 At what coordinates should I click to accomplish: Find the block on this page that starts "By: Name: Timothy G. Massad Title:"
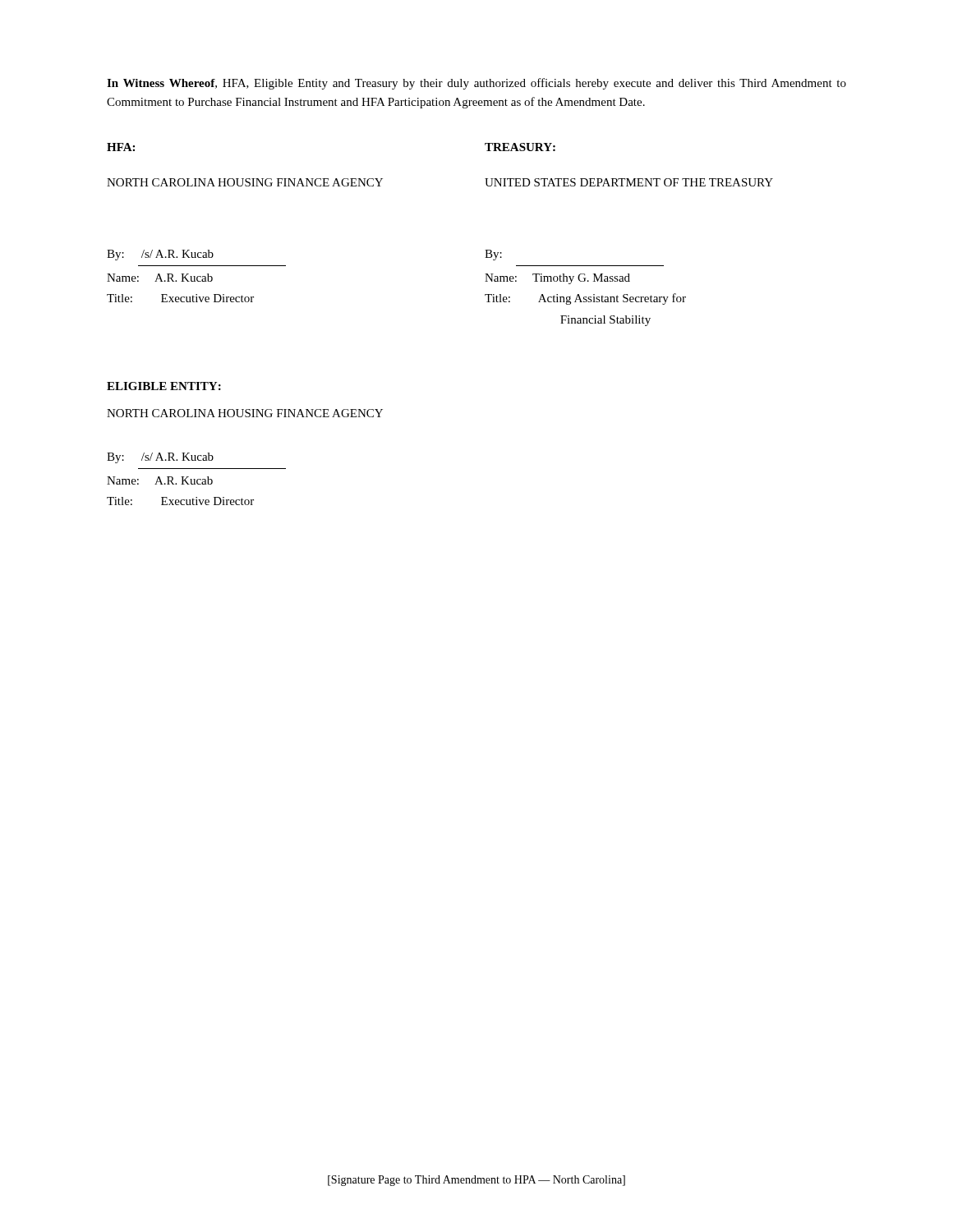(x=665, y=287)
